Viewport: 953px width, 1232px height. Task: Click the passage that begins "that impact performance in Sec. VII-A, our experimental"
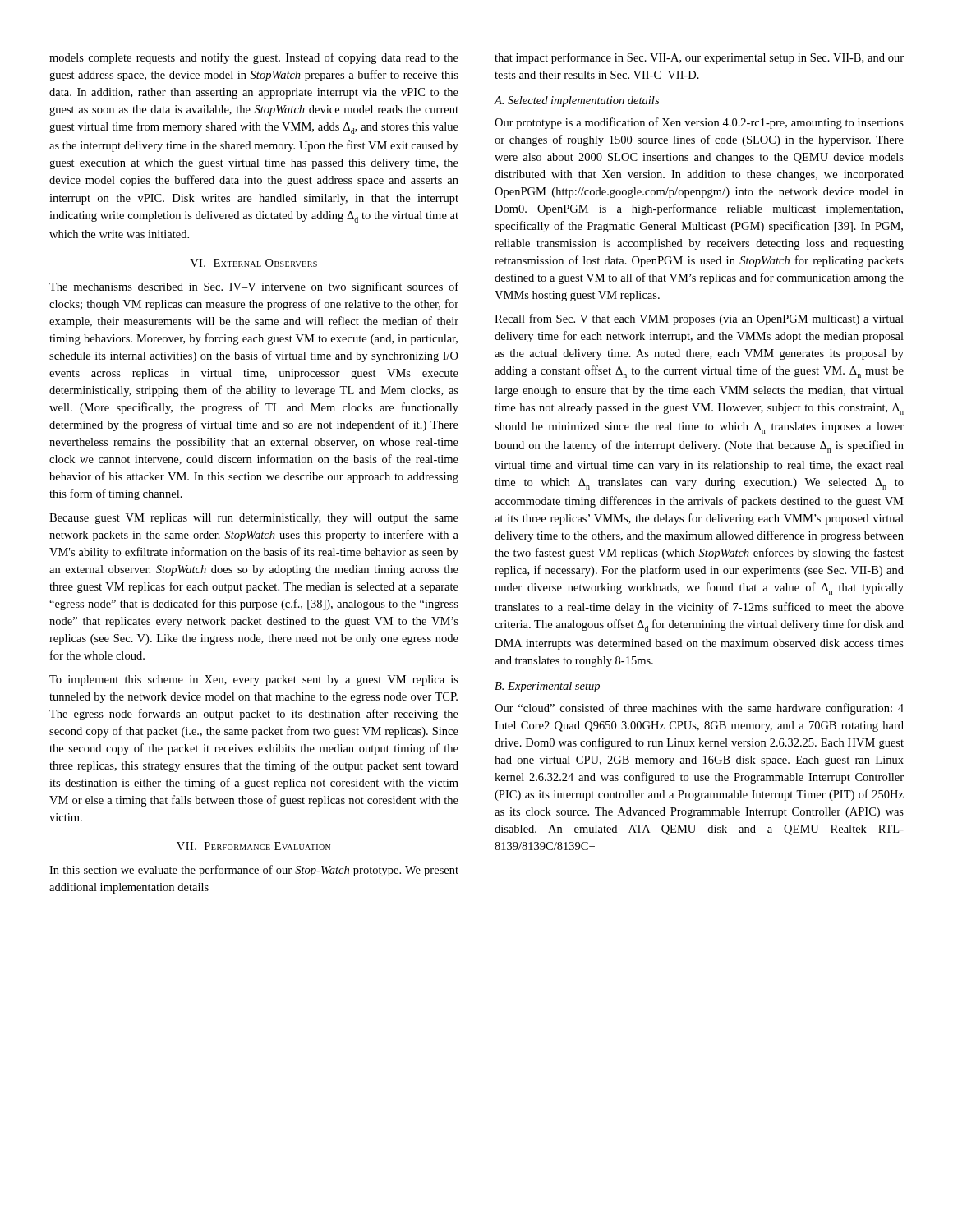coord(699,67)
